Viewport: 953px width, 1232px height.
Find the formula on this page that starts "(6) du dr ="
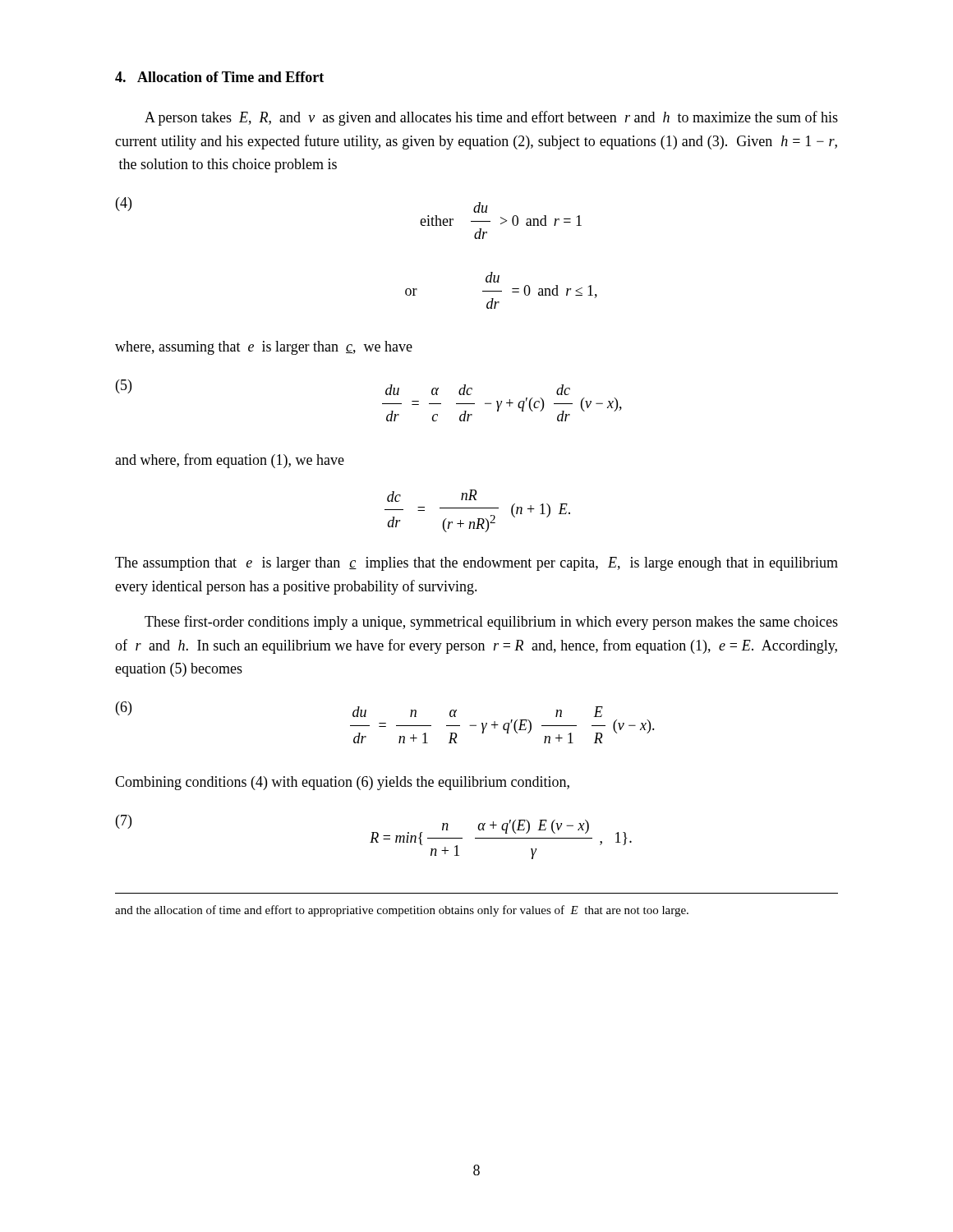[476, 726]
